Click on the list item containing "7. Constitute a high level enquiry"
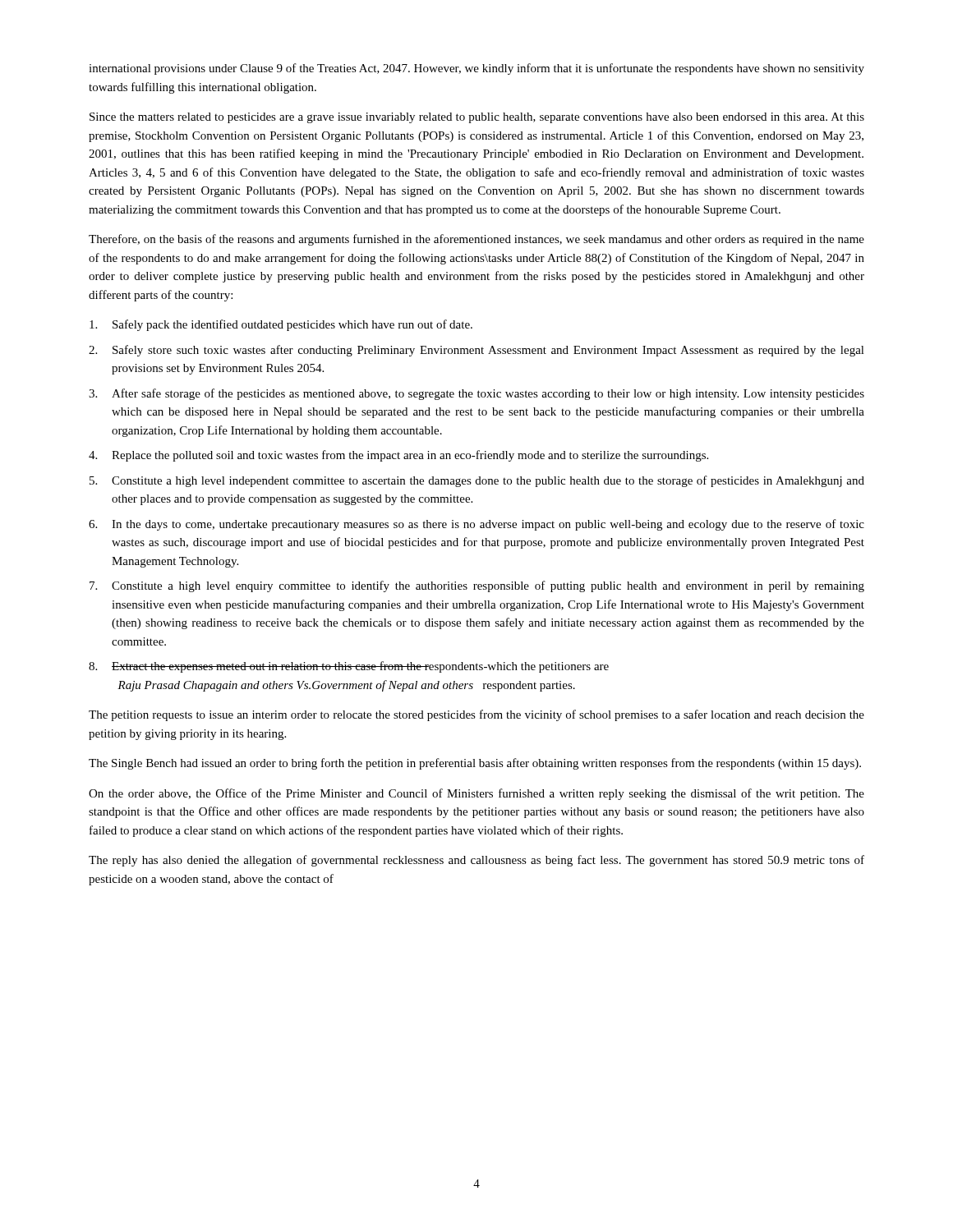 coord(476,614)
